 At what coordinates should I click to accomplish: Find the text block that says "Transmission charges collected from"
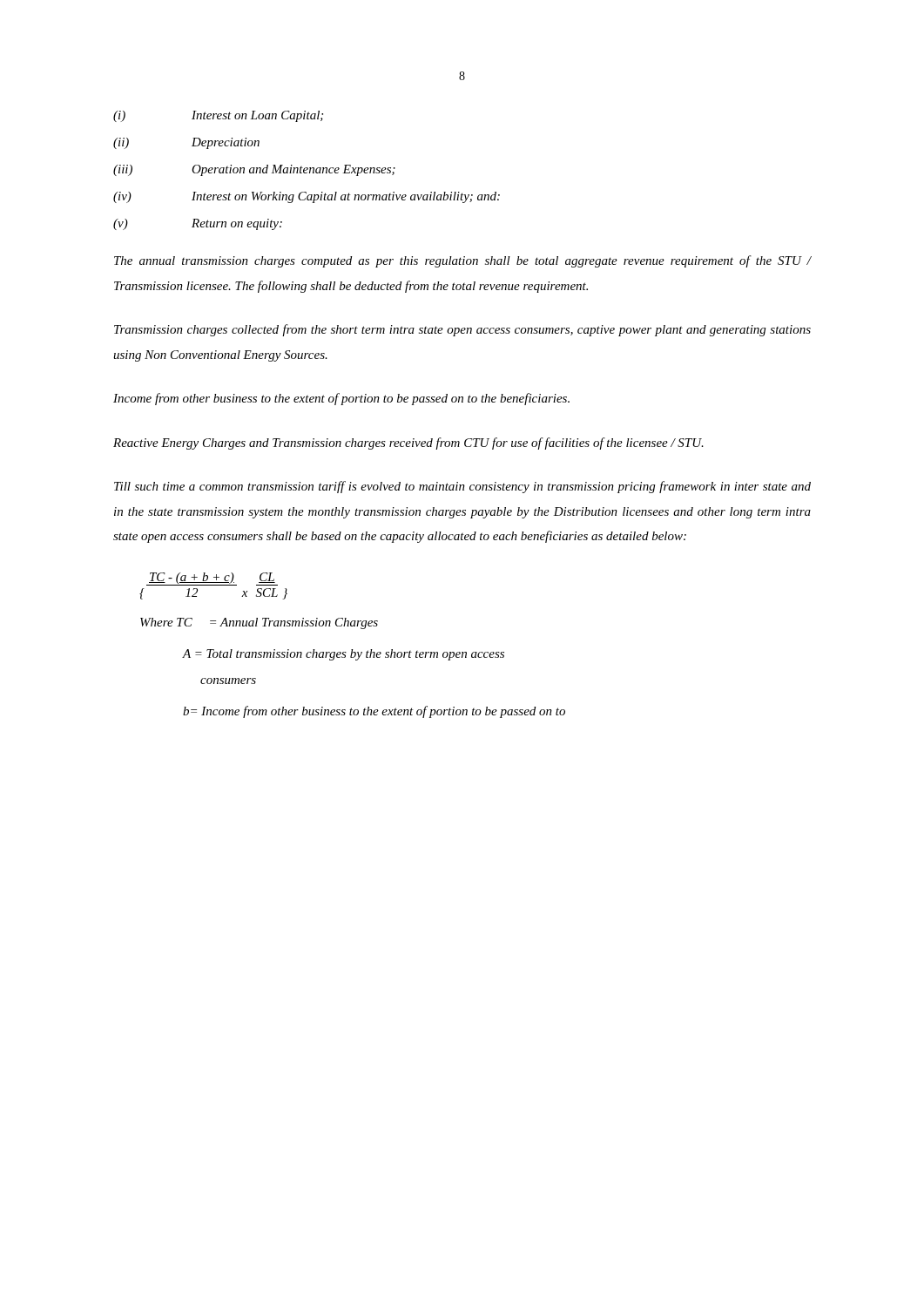[x=462, y=342]
